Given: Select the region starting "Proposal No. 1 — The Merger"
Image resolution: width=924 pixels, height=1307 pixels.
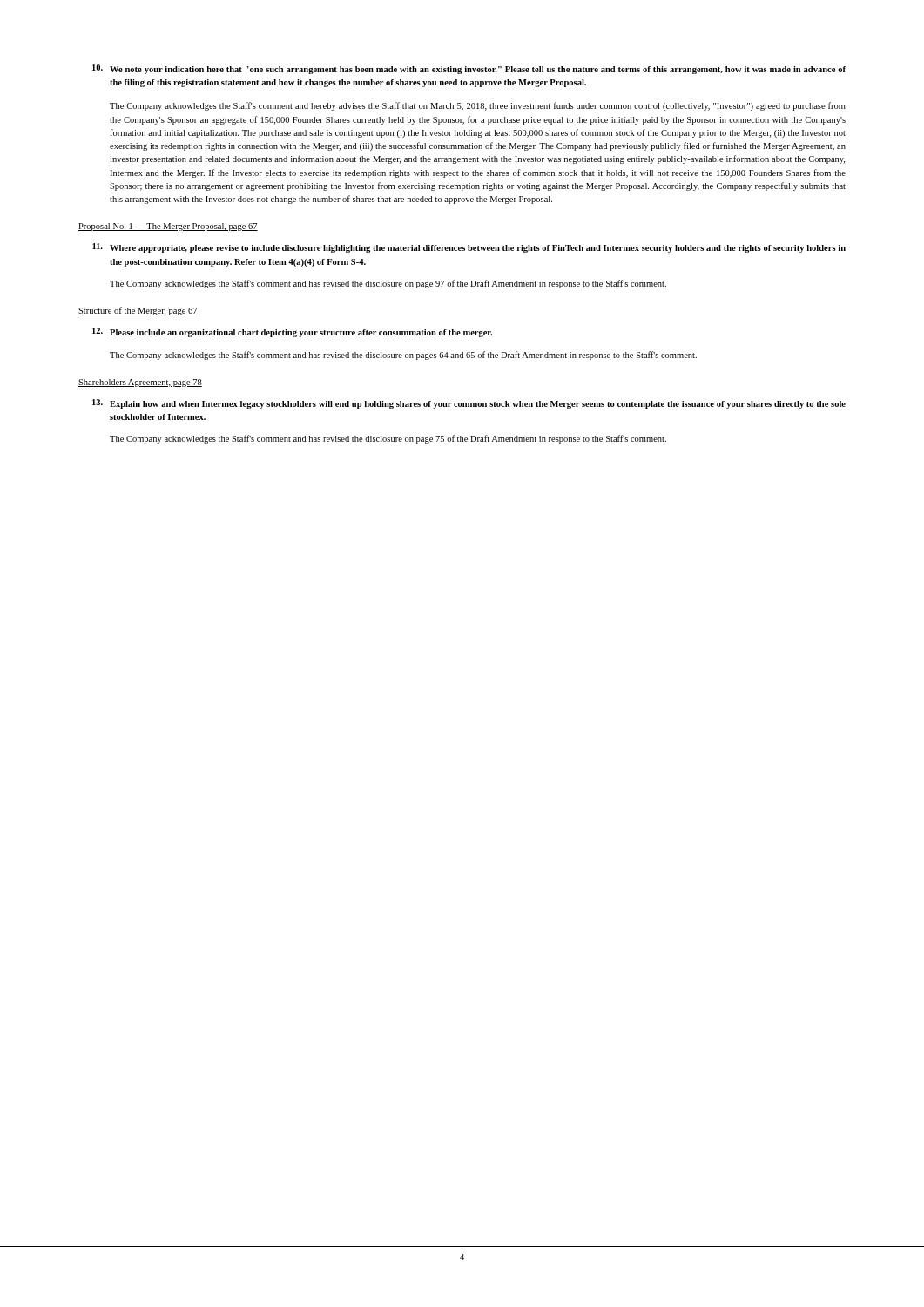Looking at the screenshot, I should tap(168, 226).
